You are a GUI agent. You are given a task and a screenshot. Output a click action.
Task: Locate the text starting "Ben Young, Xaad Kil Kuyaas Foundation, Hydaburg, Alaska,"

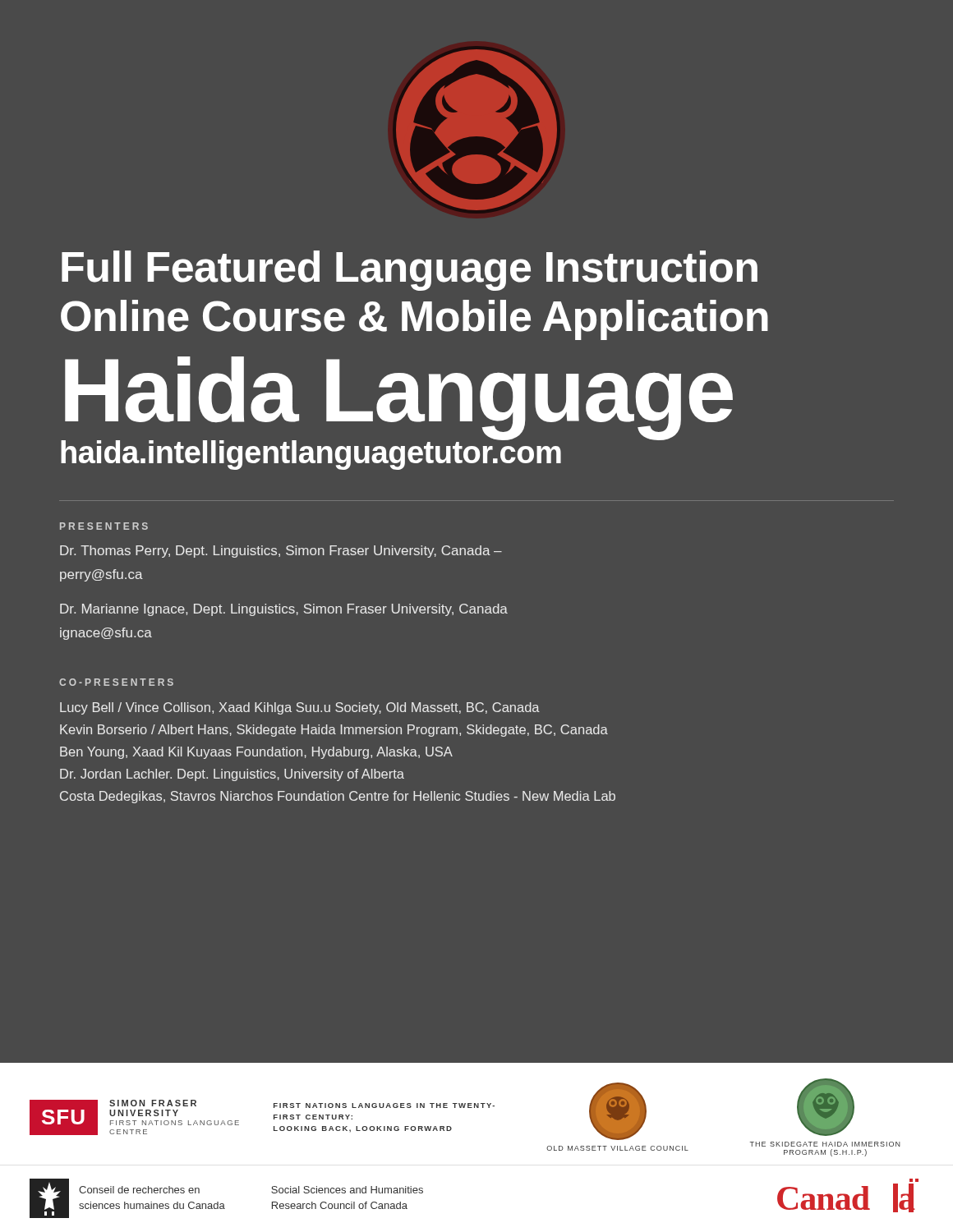pyautogui.click(x=256, y=752)
